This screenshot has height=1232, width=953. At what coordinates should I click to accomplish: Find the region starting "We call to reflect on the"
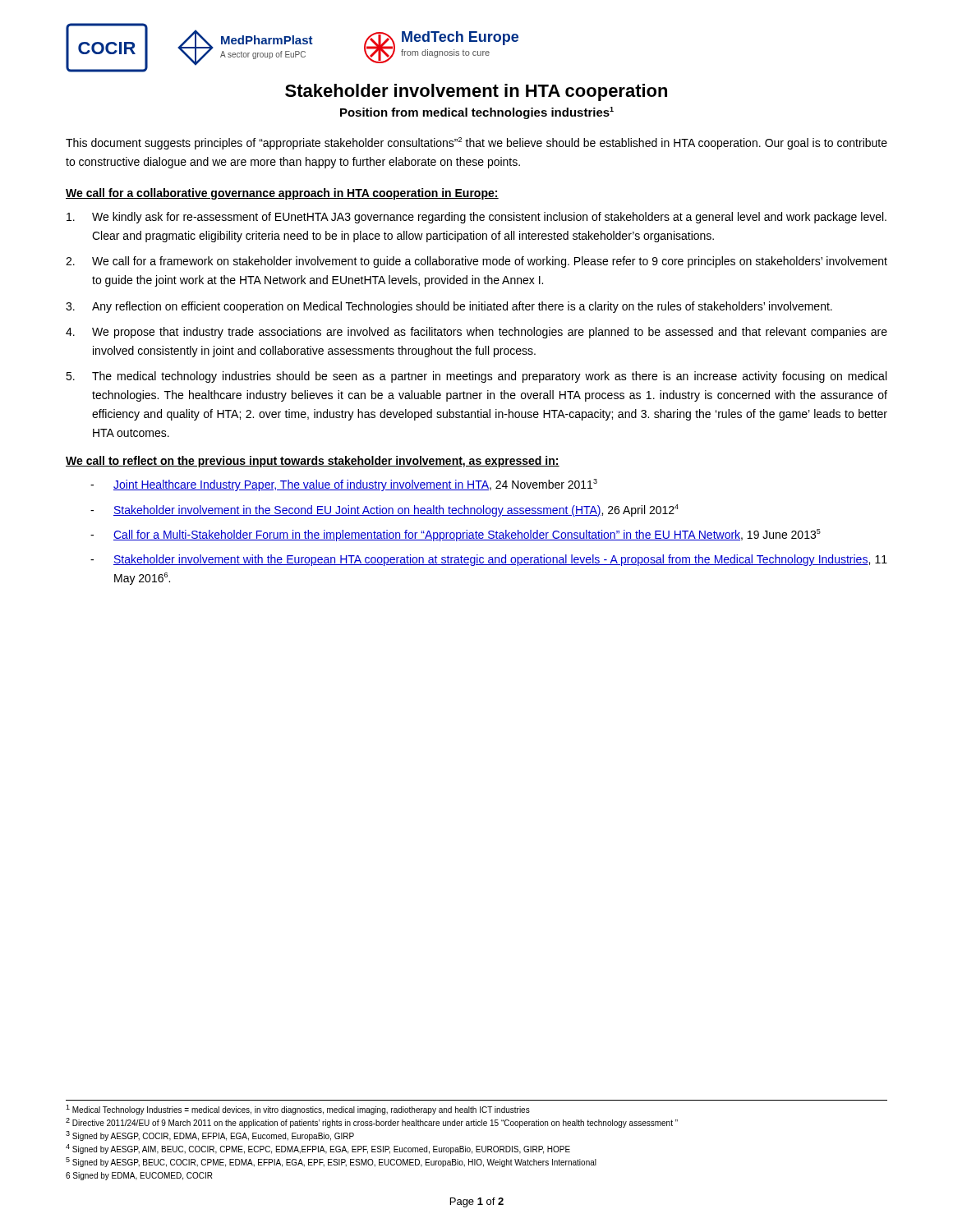tap(312, 461)
